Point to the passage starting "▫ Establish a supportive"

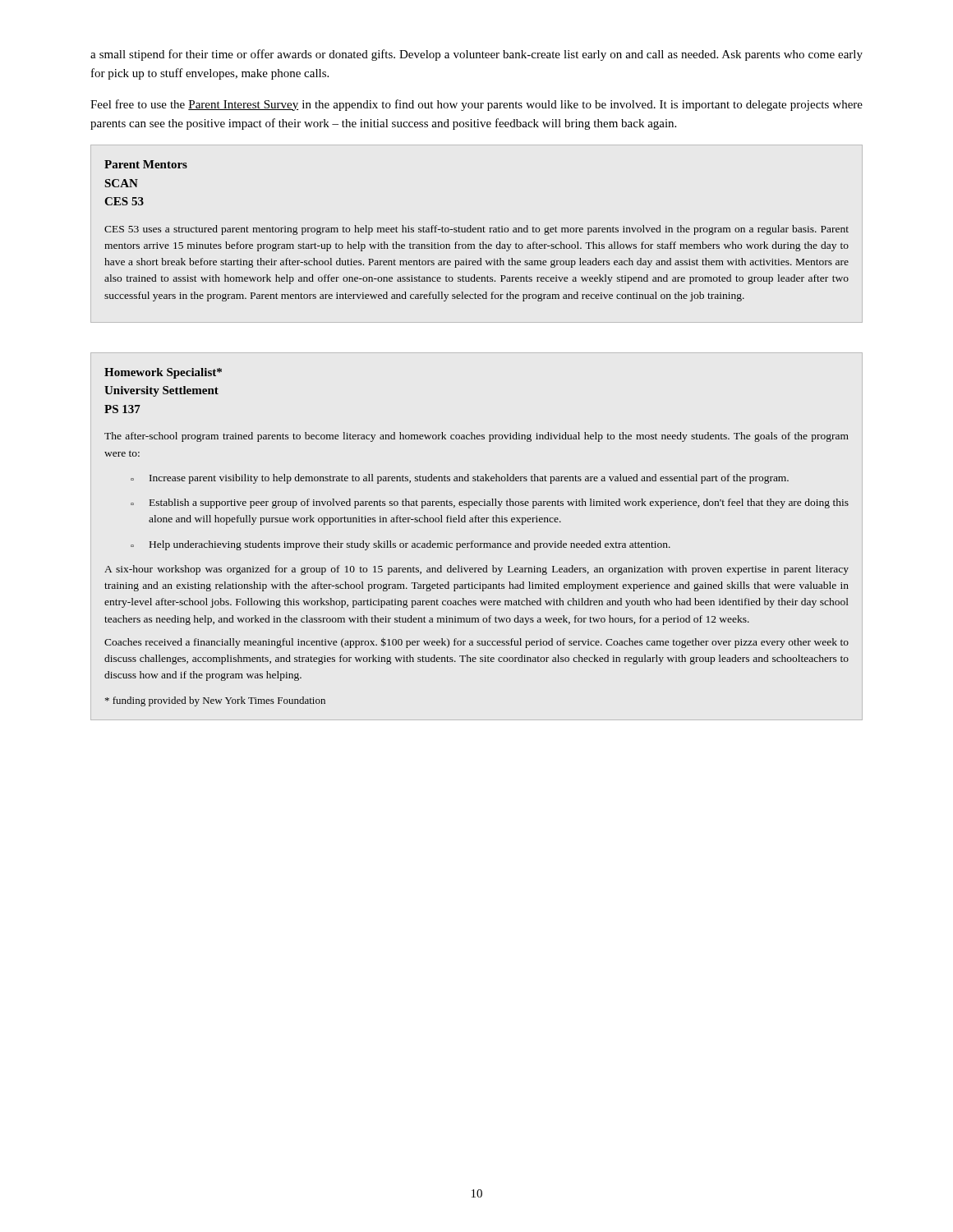(490, 511)
